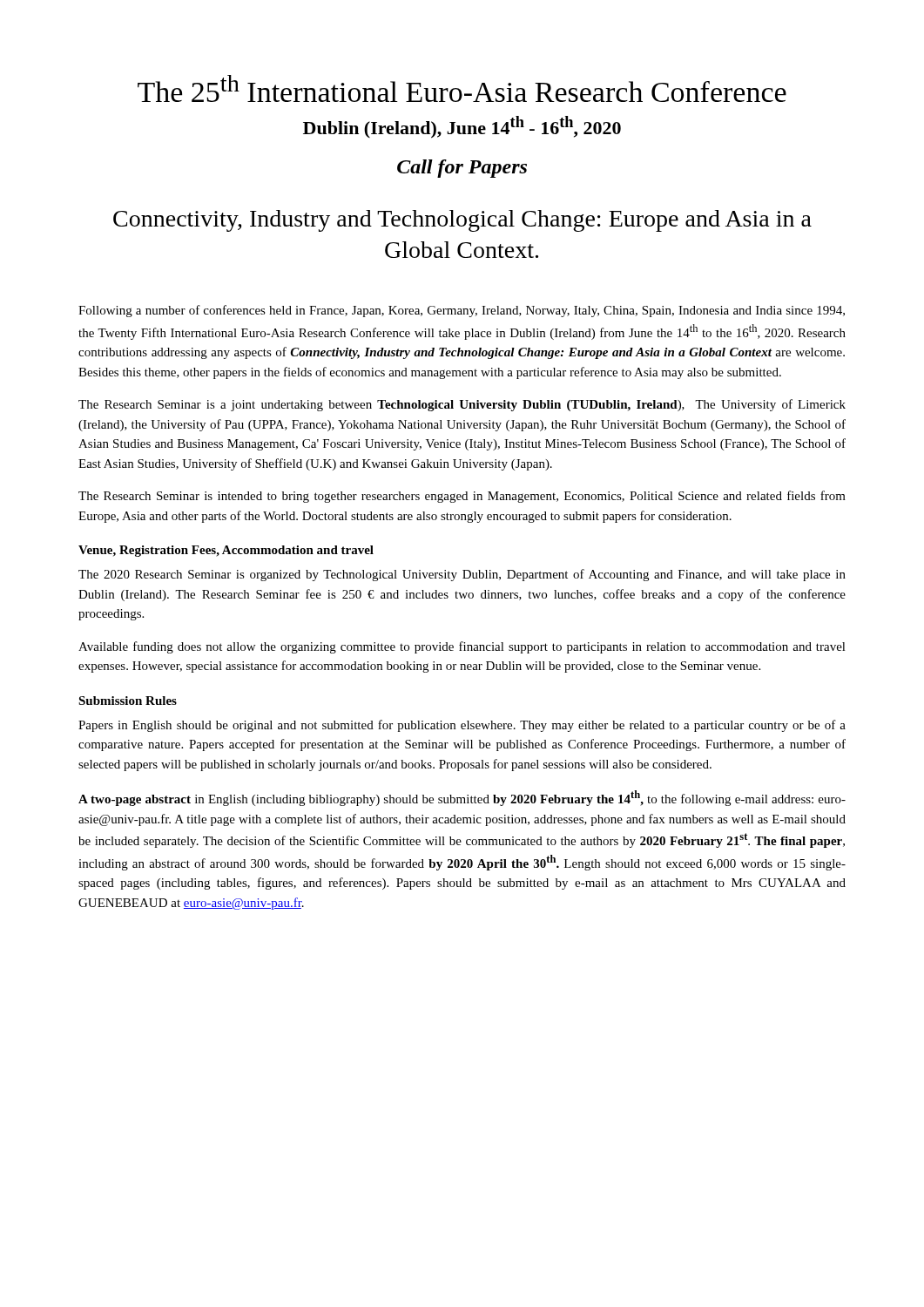Select the passage starting "A two-page abstract in"

coord(462,850)
